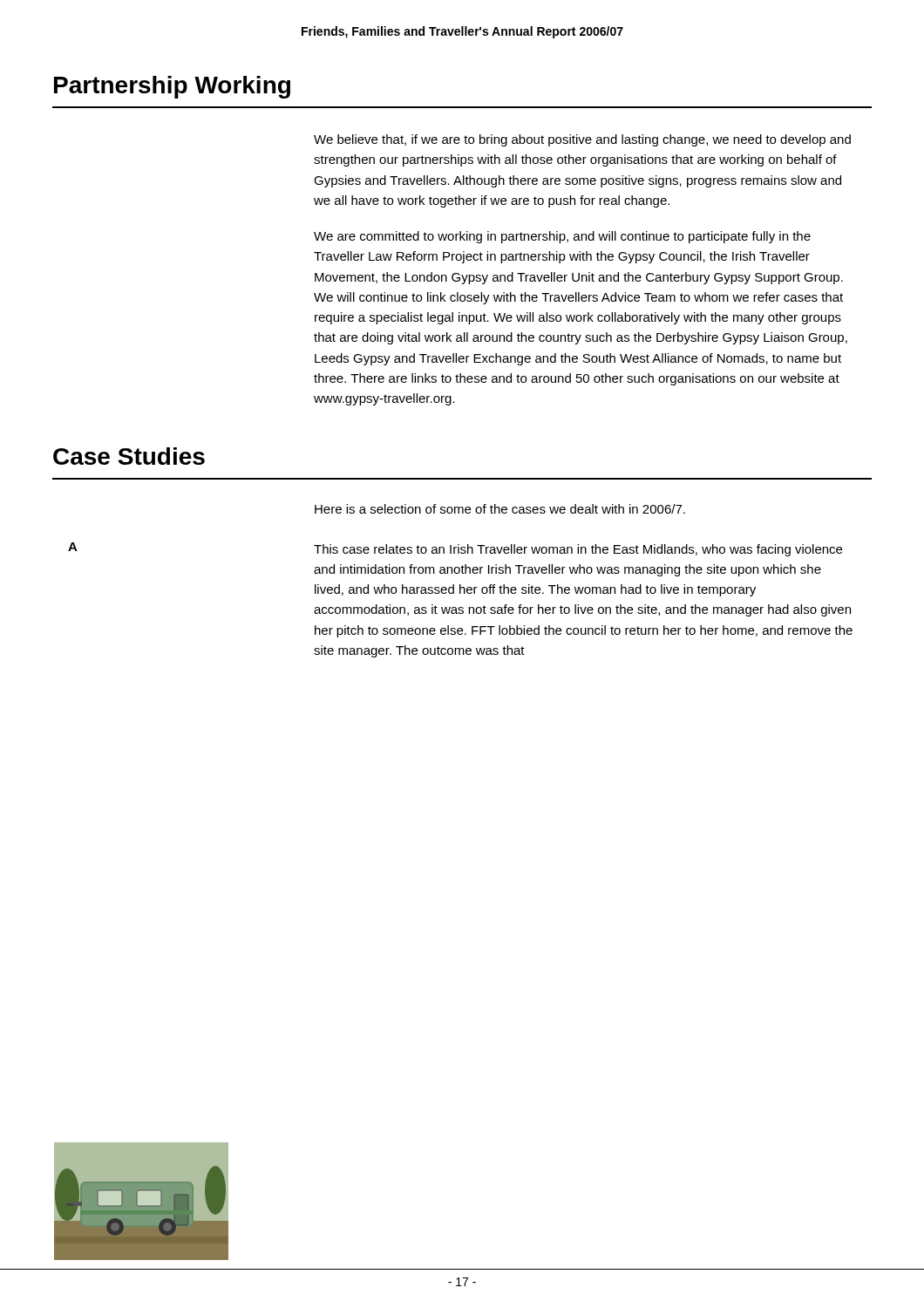Point to the block beginning "We are committed"
924x1308 pixels.
coord(581,317)
